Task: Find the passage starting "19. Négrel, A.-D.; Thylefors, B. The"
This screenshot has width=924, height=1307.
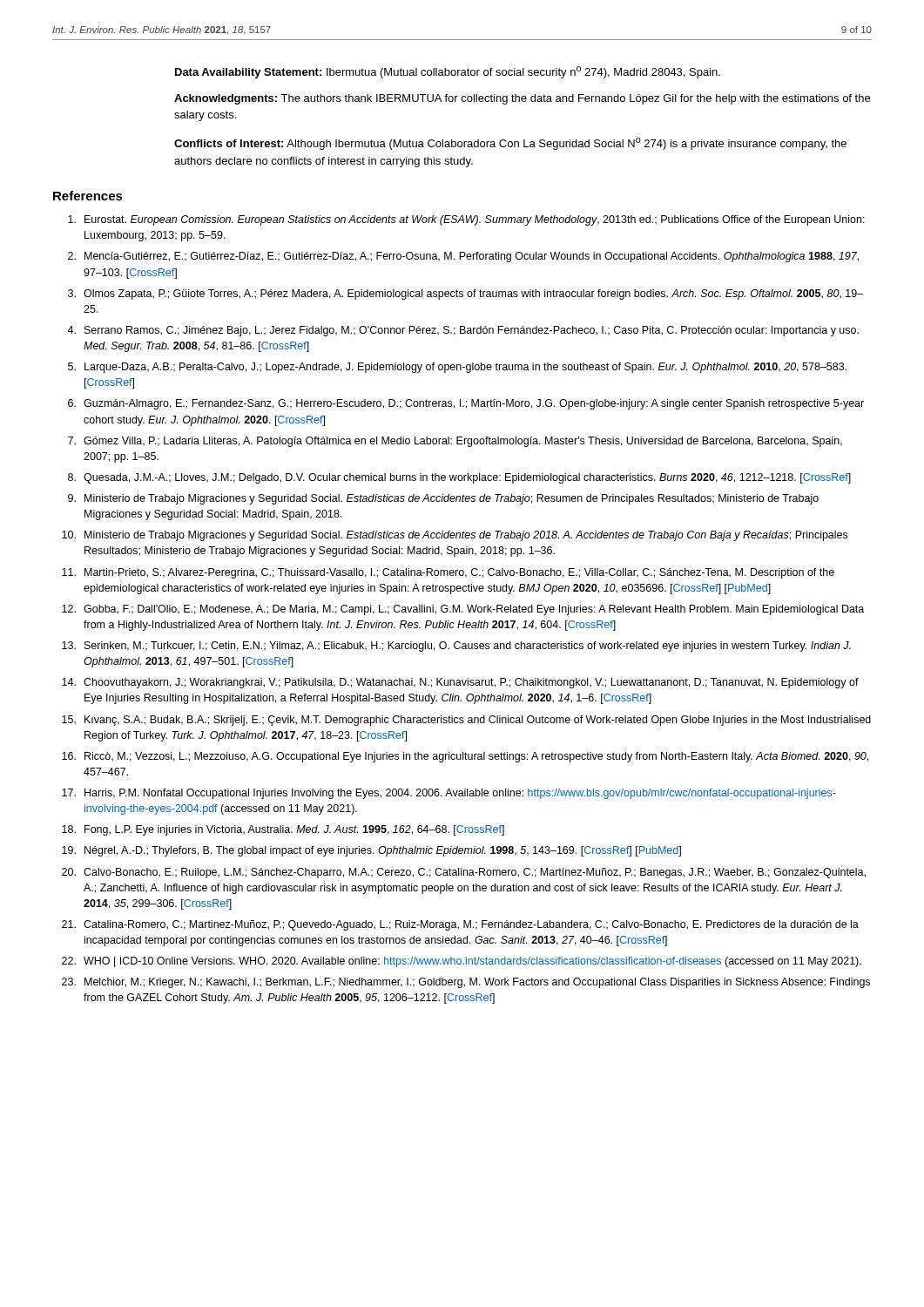Action: [x=462, y=851]
